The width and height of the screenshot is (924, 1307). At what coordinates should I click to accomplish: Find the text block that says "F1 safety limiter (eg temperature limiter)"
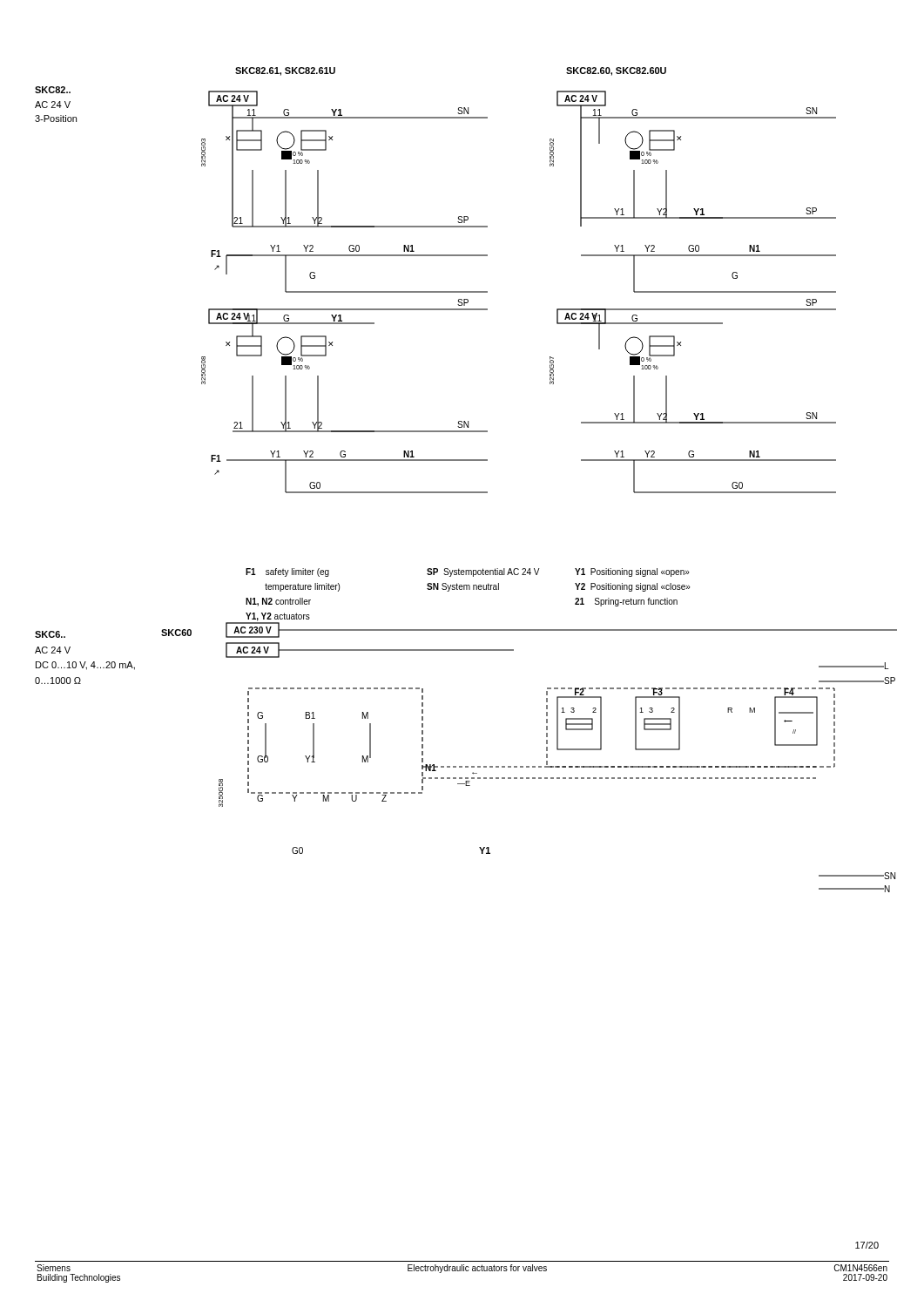tap(293, 594)
